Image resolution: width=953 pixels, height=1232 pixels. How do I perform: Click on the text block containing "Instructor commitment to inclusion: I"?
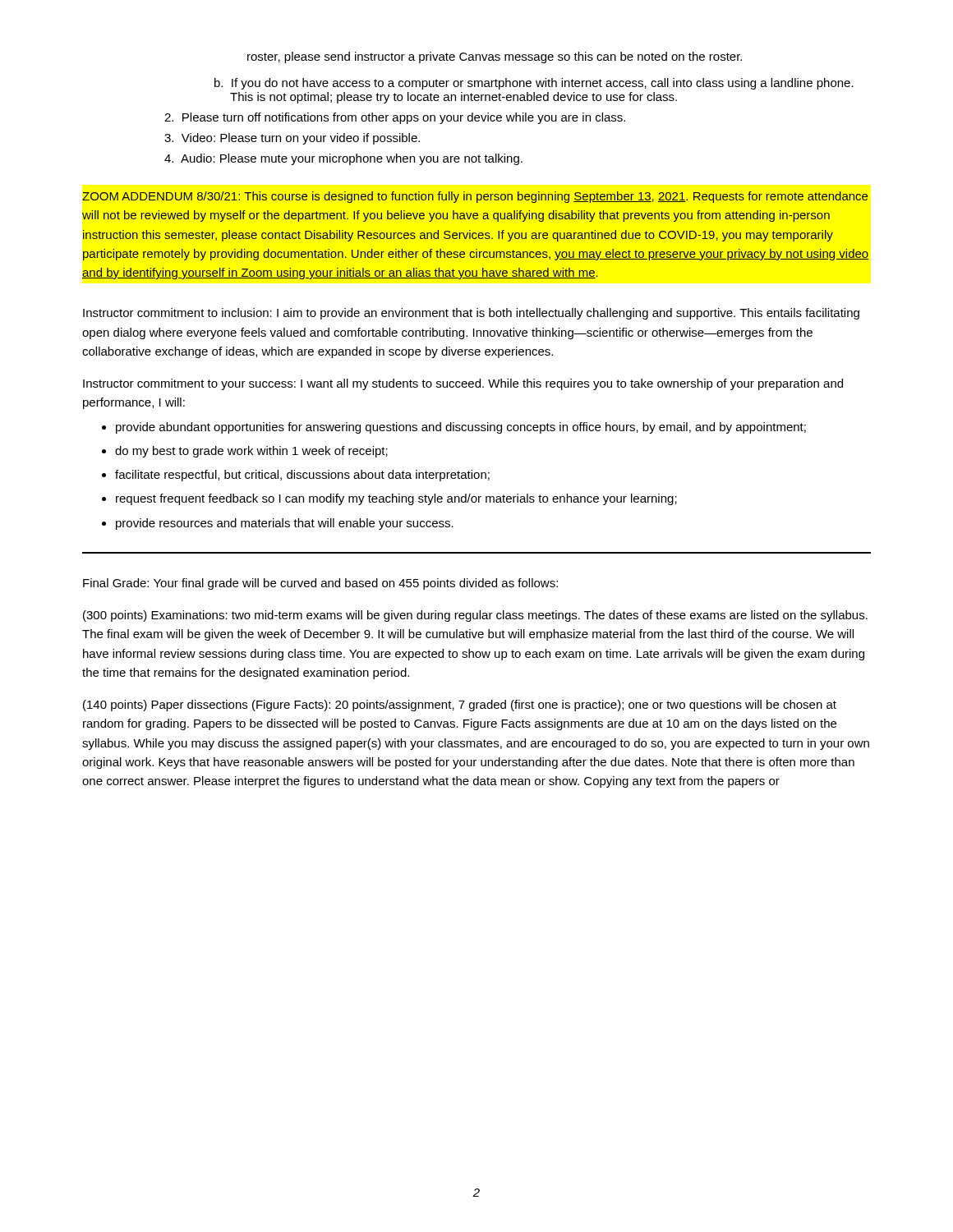pyautogui.click(x=471, y=332)
